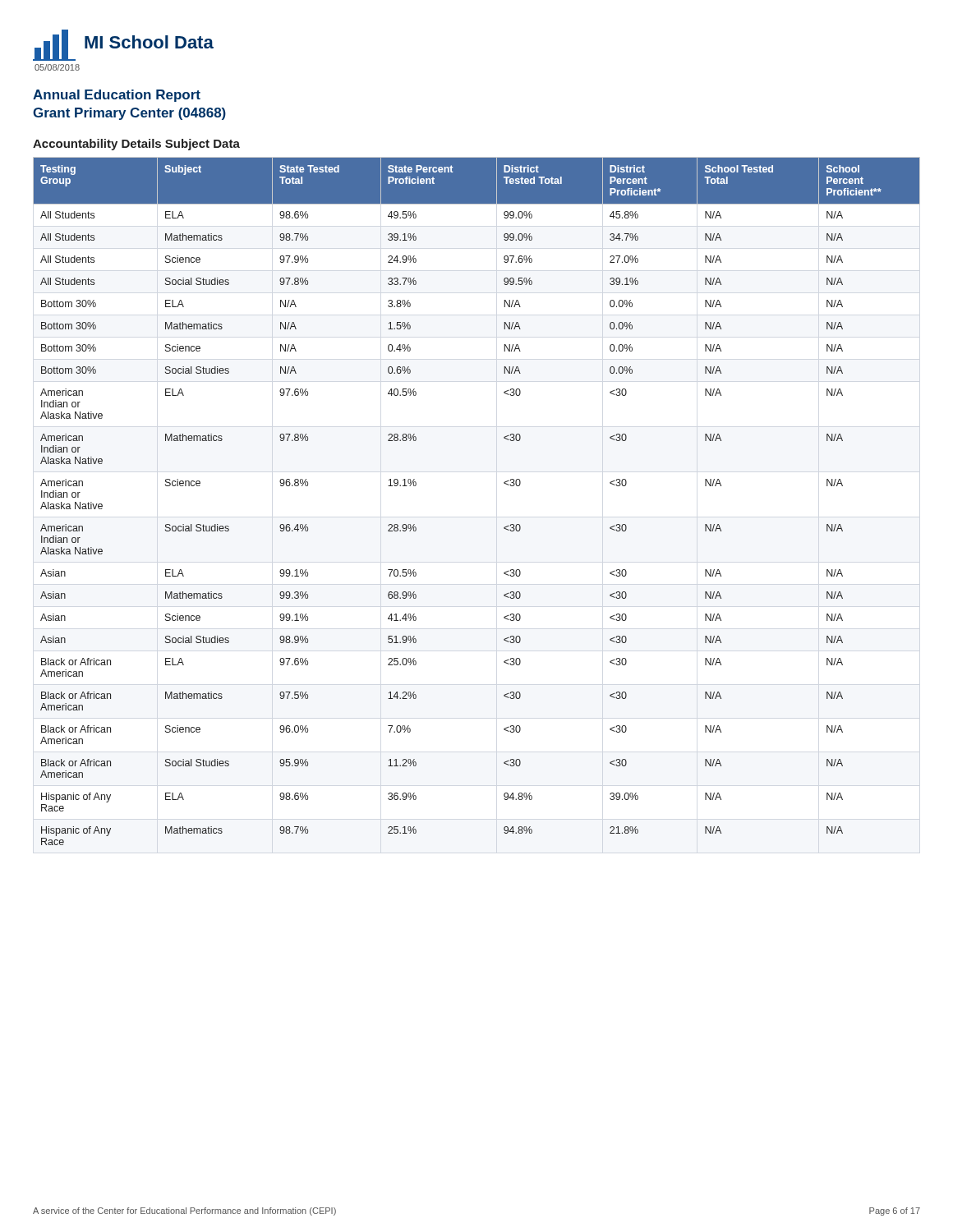Find the logo

(123, 43)
